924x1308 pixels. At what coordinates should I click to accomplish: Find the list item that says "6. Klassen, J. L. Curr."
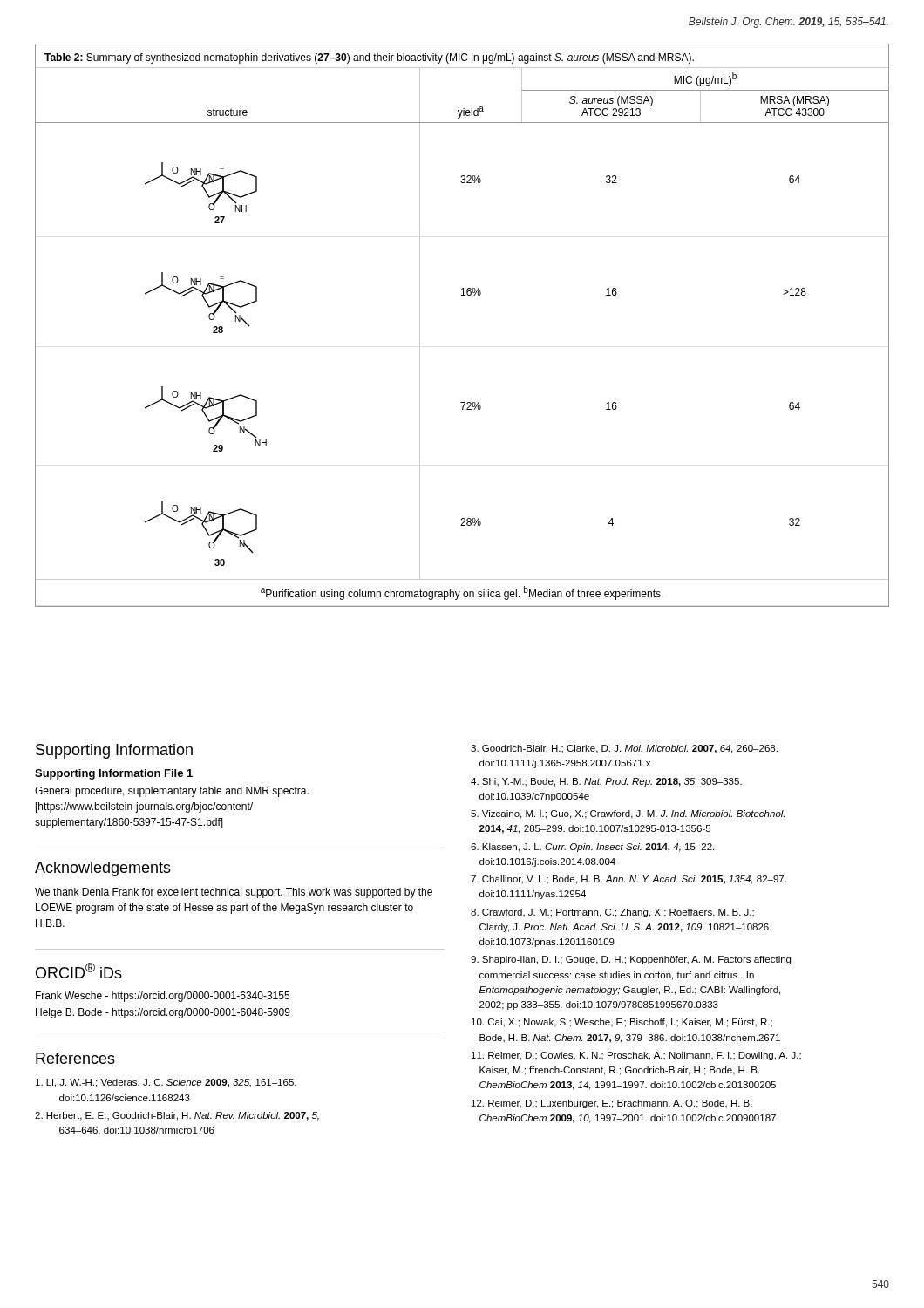click(593, 854)
